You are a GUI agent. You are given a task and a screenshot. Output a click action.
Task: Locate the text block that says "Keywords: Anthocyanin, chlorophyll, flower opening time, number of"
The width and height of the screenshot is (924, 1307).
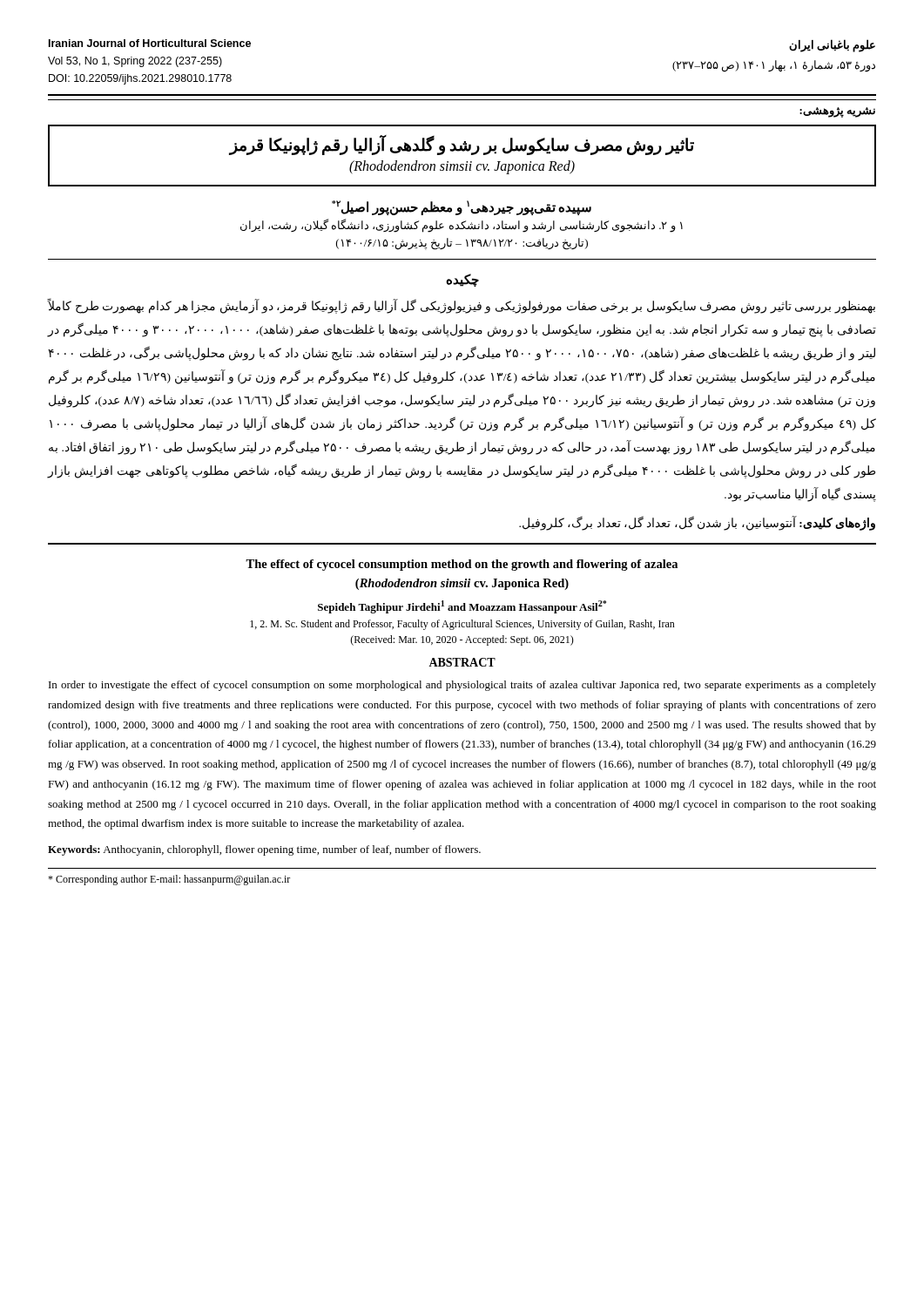point(264,849)
